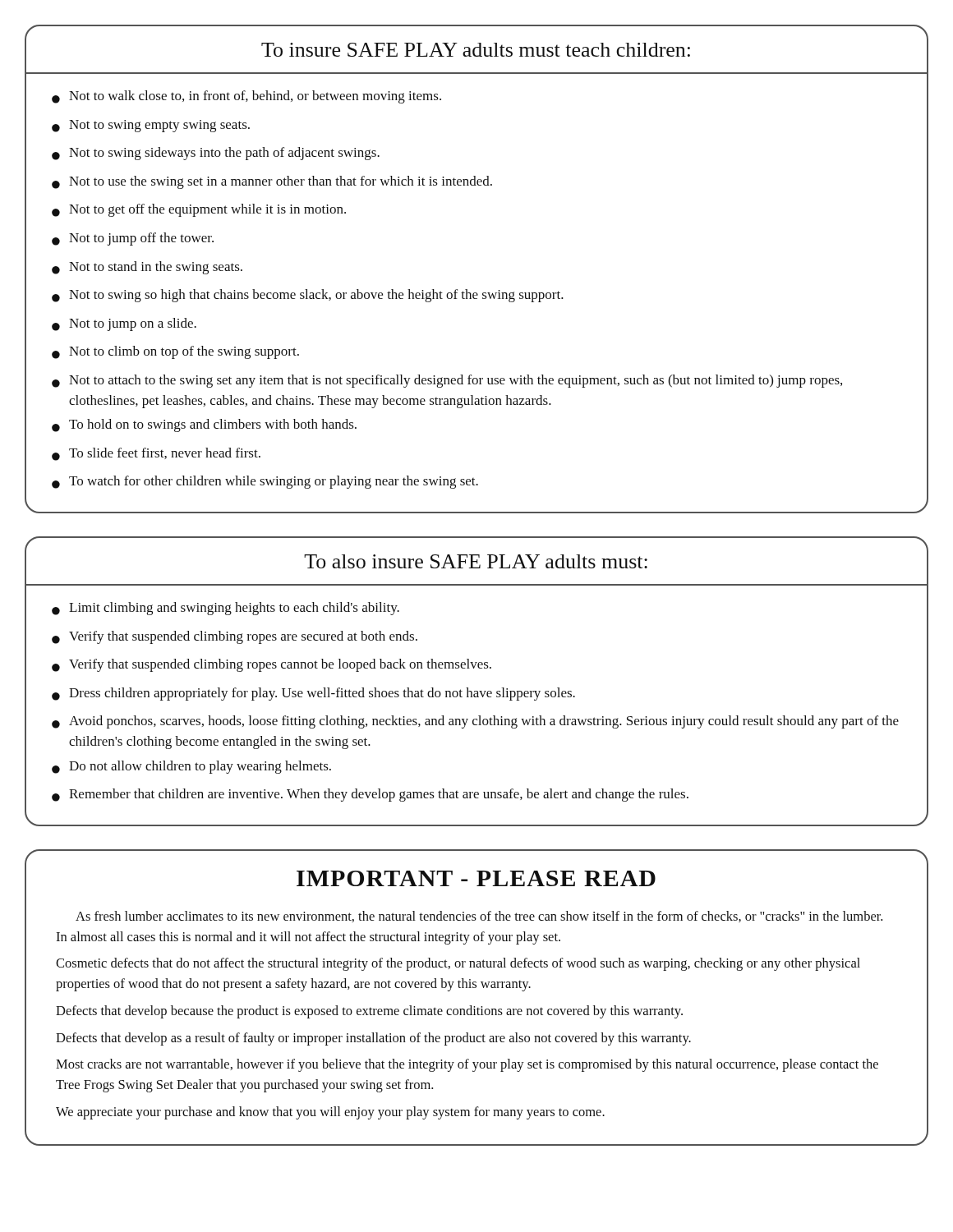This screenshot has height=1232, width=953.
Task: Locate the list item with the text "● Not to get off the equipment"
Action: coord(199,210)
